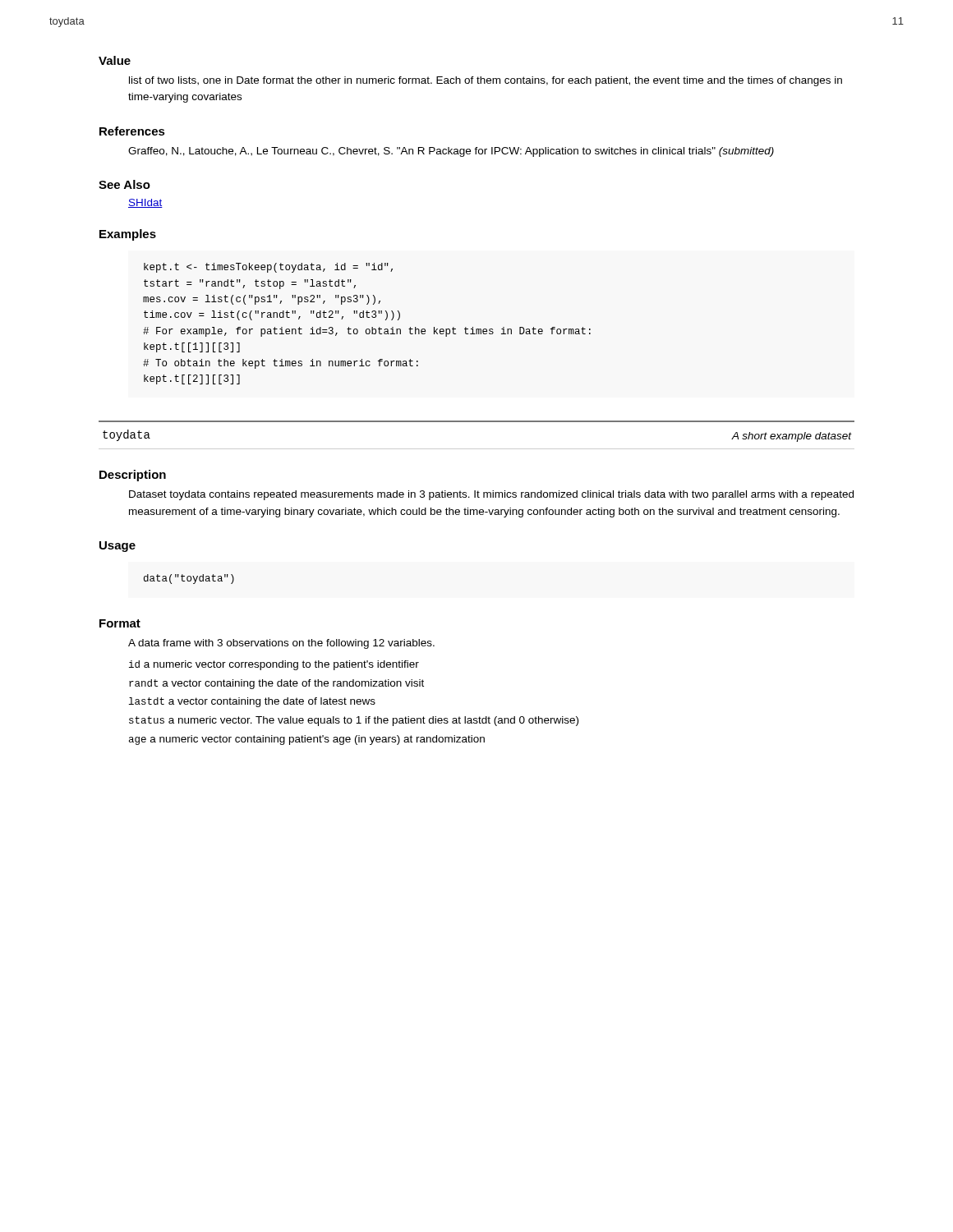
Task: Click the passage that begins "Graffeo, N., Latouche, A., Le Tourneau"
Action: (x=451, y=150)
